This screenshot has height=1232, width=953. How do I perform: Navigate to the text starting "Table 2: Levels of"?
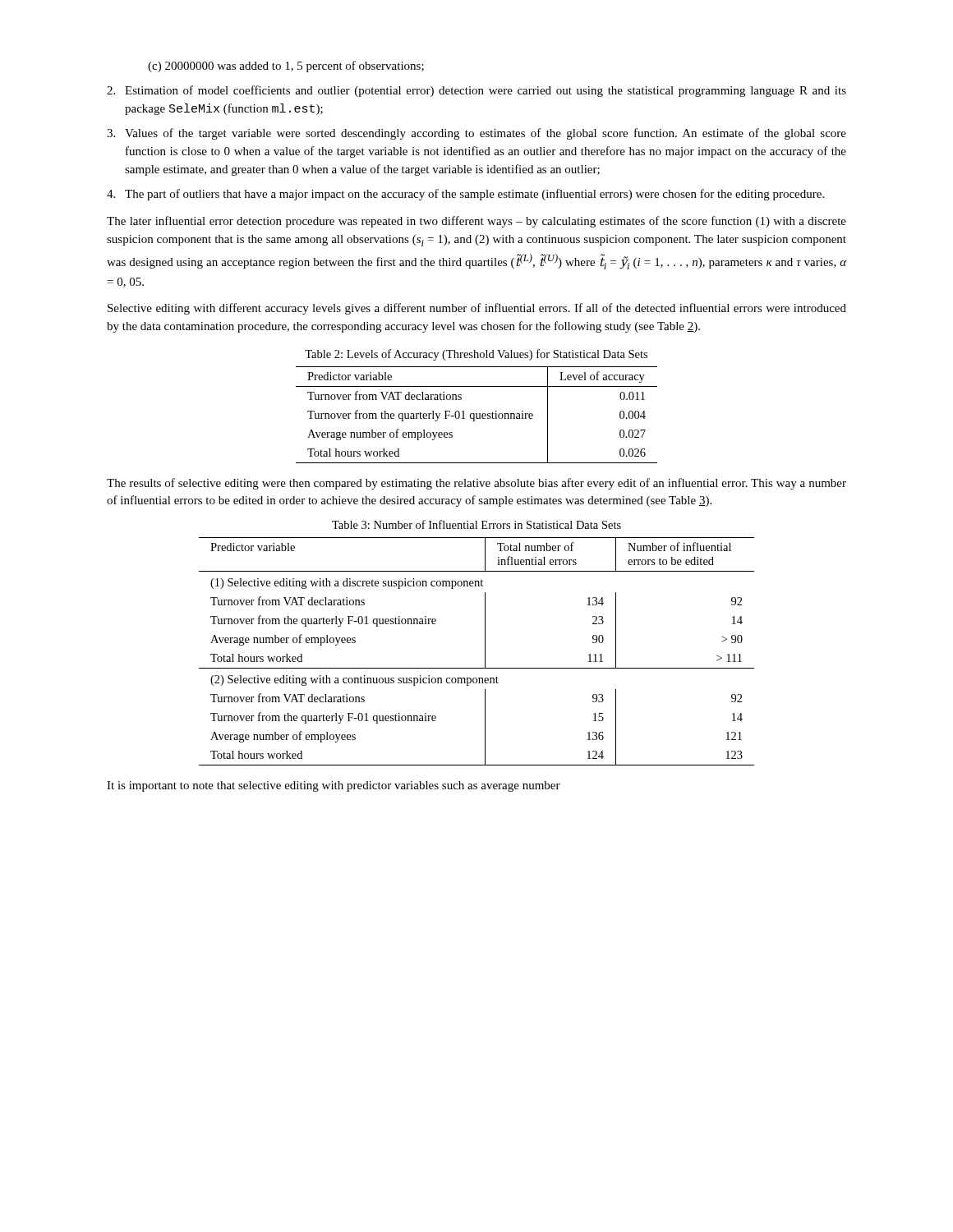476,354
